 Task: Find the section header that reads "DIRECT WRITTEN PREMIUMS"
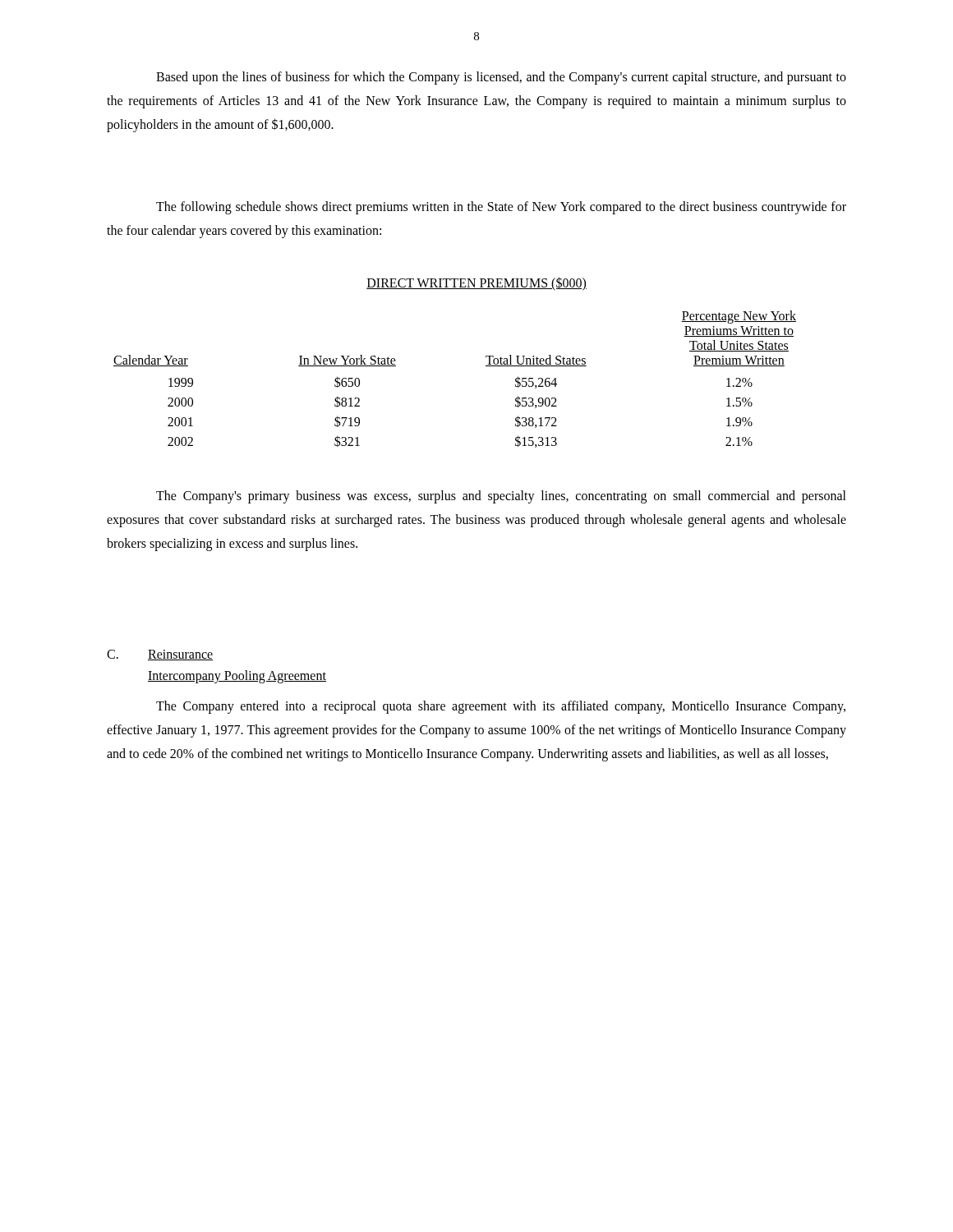click(476, 283)
